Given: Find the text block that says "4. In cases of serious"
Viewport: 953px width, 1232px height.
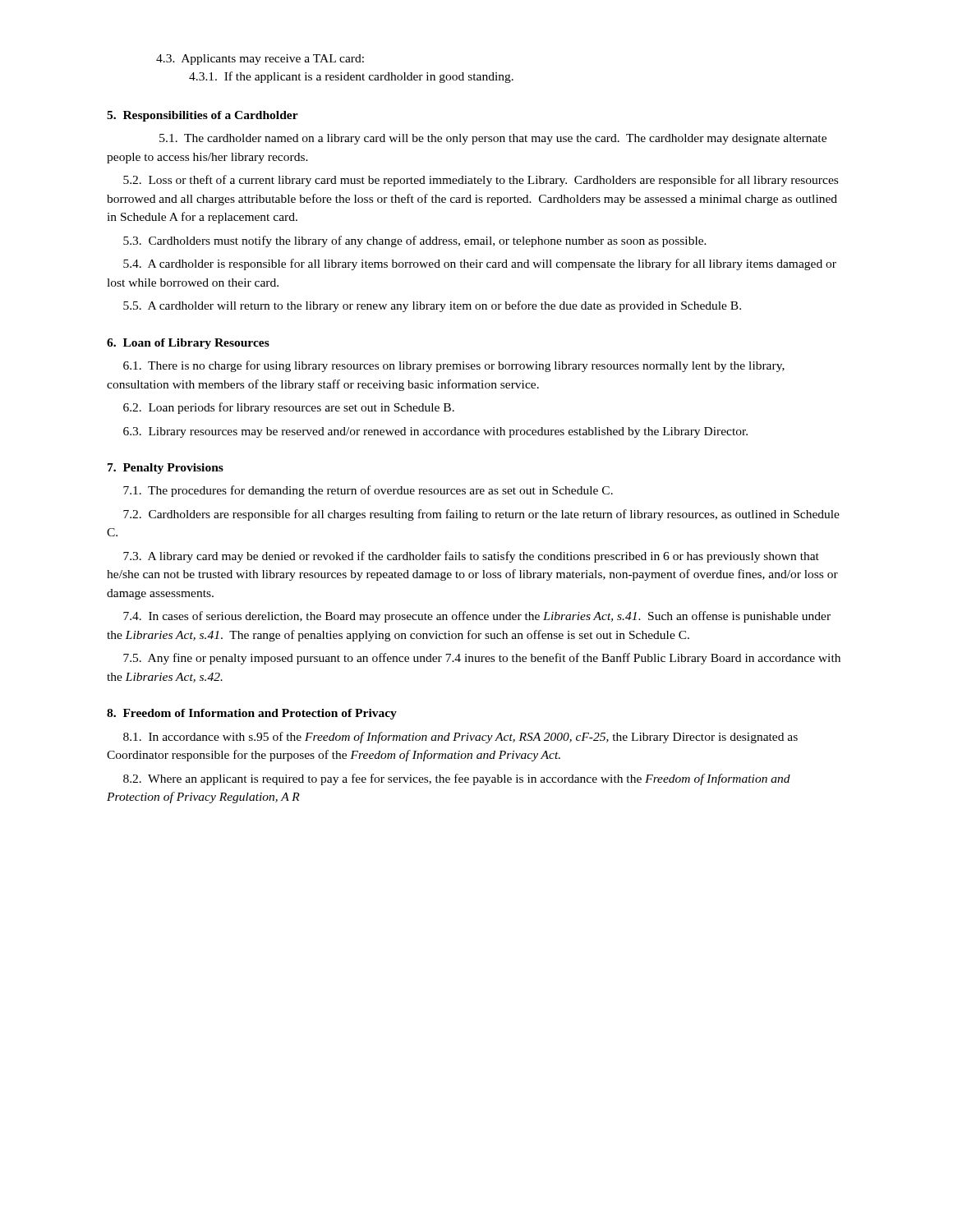Looking at the screenshot, I should point(469,625).
